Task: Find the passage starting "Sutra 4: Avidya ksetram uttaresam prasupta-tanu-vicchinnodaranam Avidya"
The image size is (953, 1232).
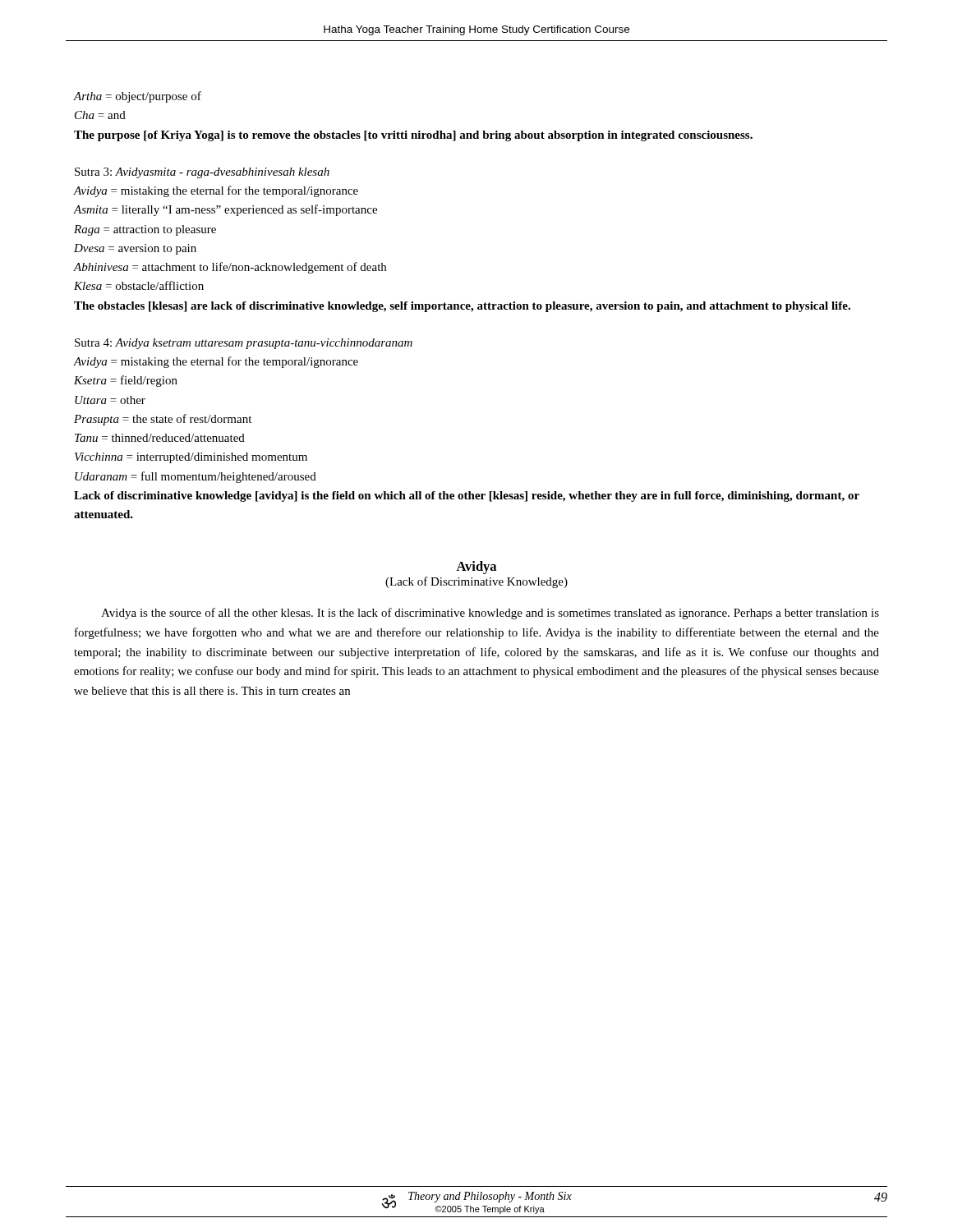Action: (x=244, y=344)
